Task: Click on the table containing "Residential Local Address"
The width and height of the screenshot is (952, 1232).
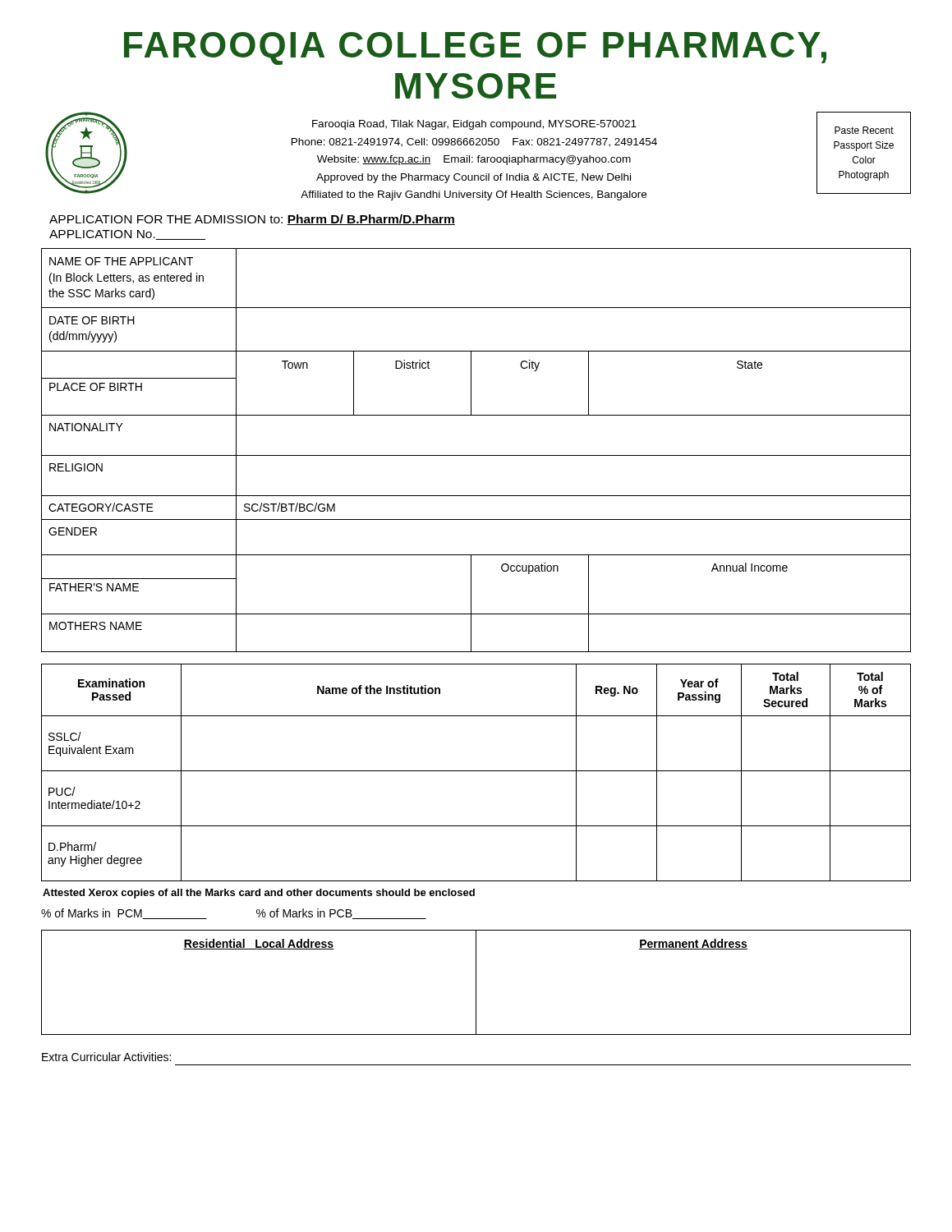Action: tap(476, 982)
